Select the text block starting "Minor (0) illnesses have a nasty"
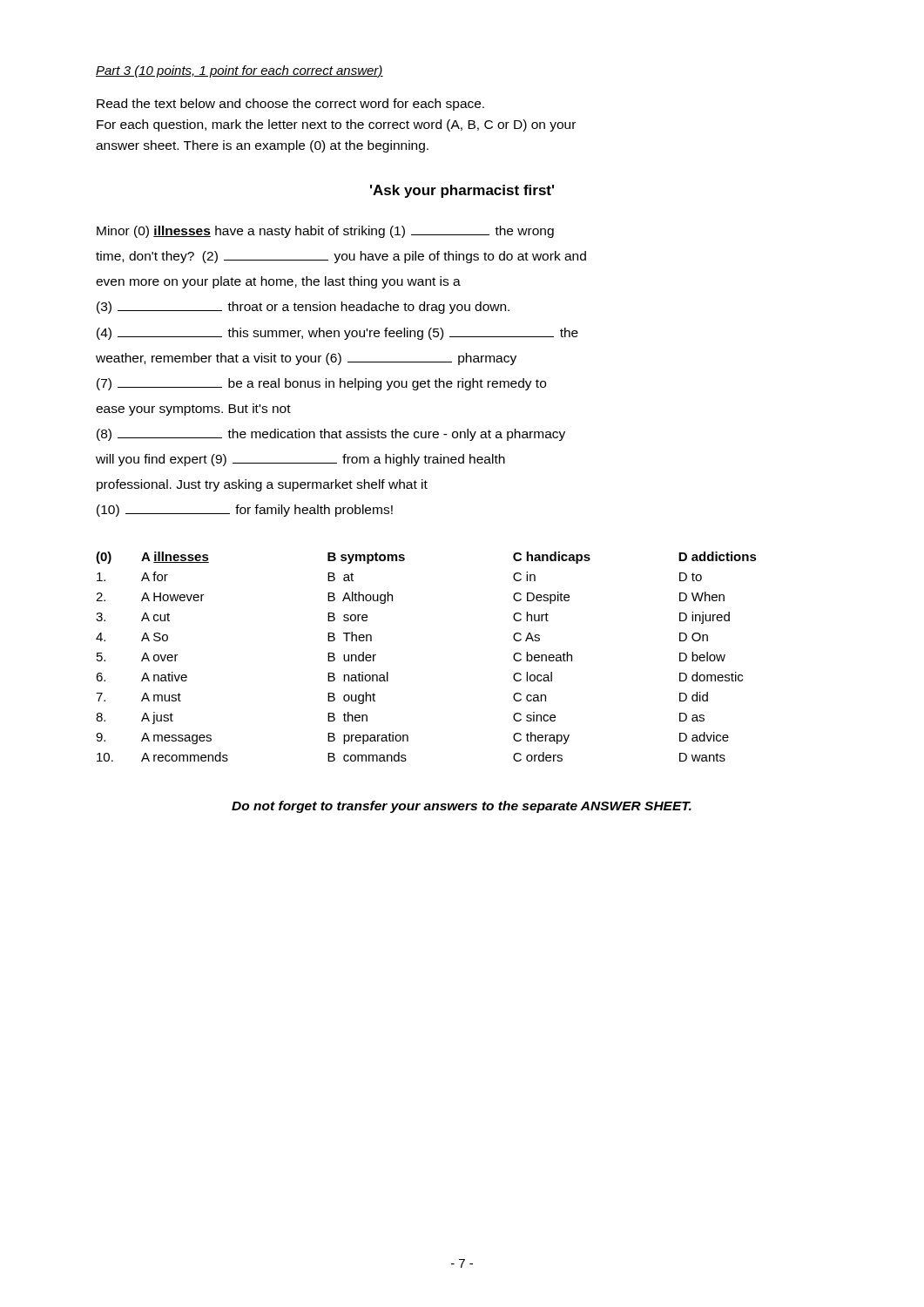924x1307 pixels. (x=462, y=370)
